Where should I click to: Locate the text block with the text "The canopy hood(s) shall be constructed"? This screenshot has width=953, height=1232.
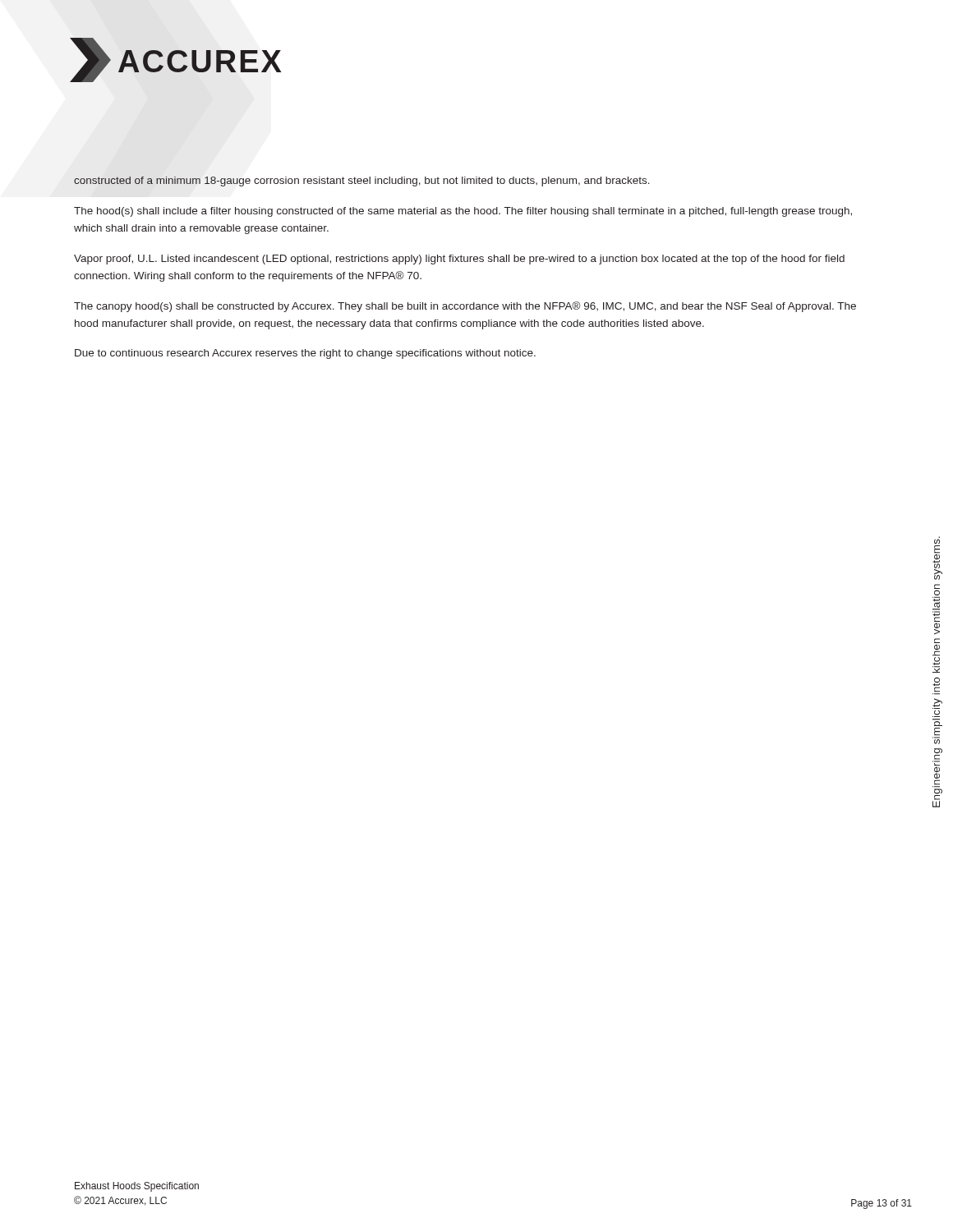point(465,314)
